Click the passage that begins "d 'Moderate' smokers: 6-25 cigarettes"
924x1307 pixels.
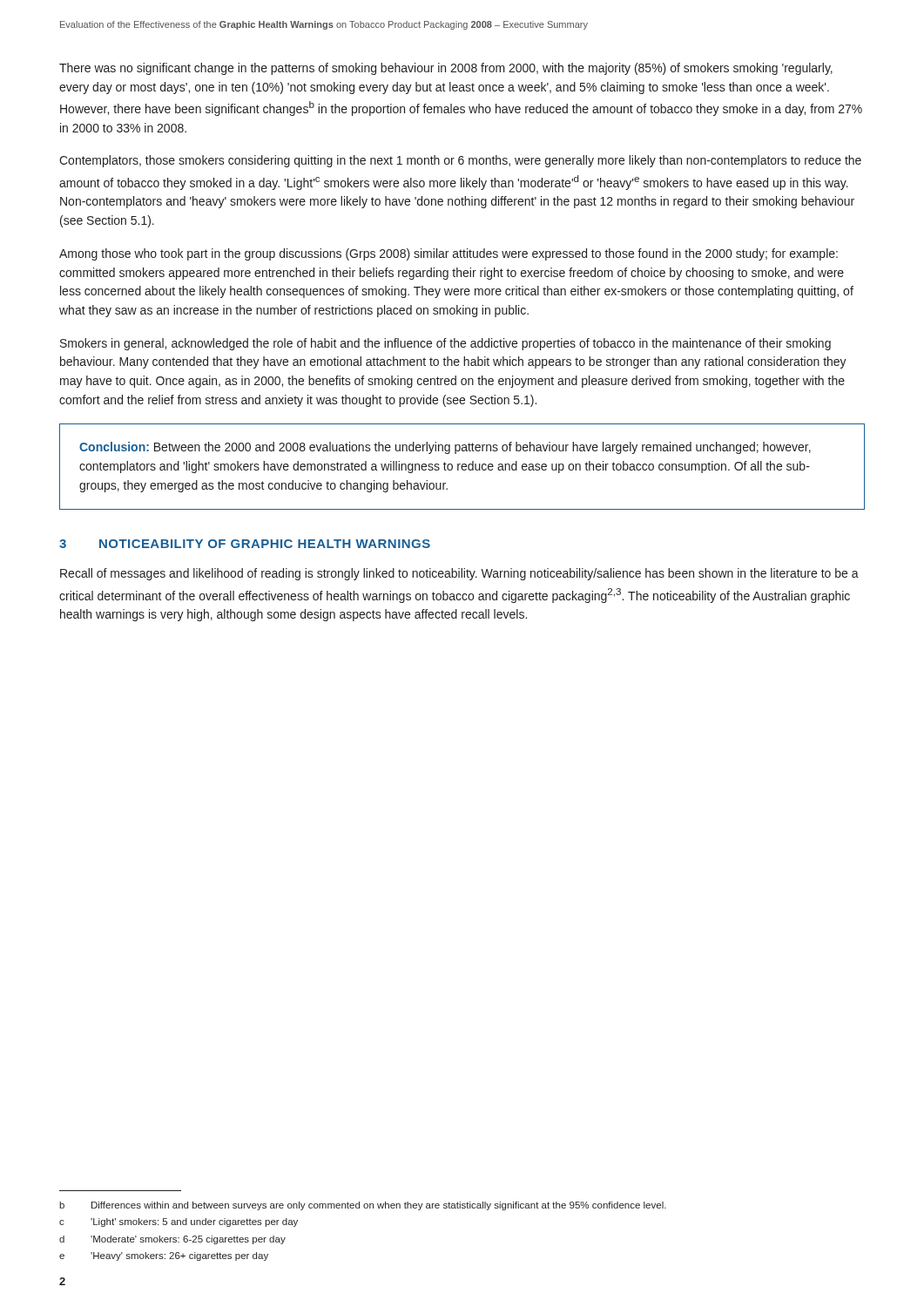point(172,1239)
